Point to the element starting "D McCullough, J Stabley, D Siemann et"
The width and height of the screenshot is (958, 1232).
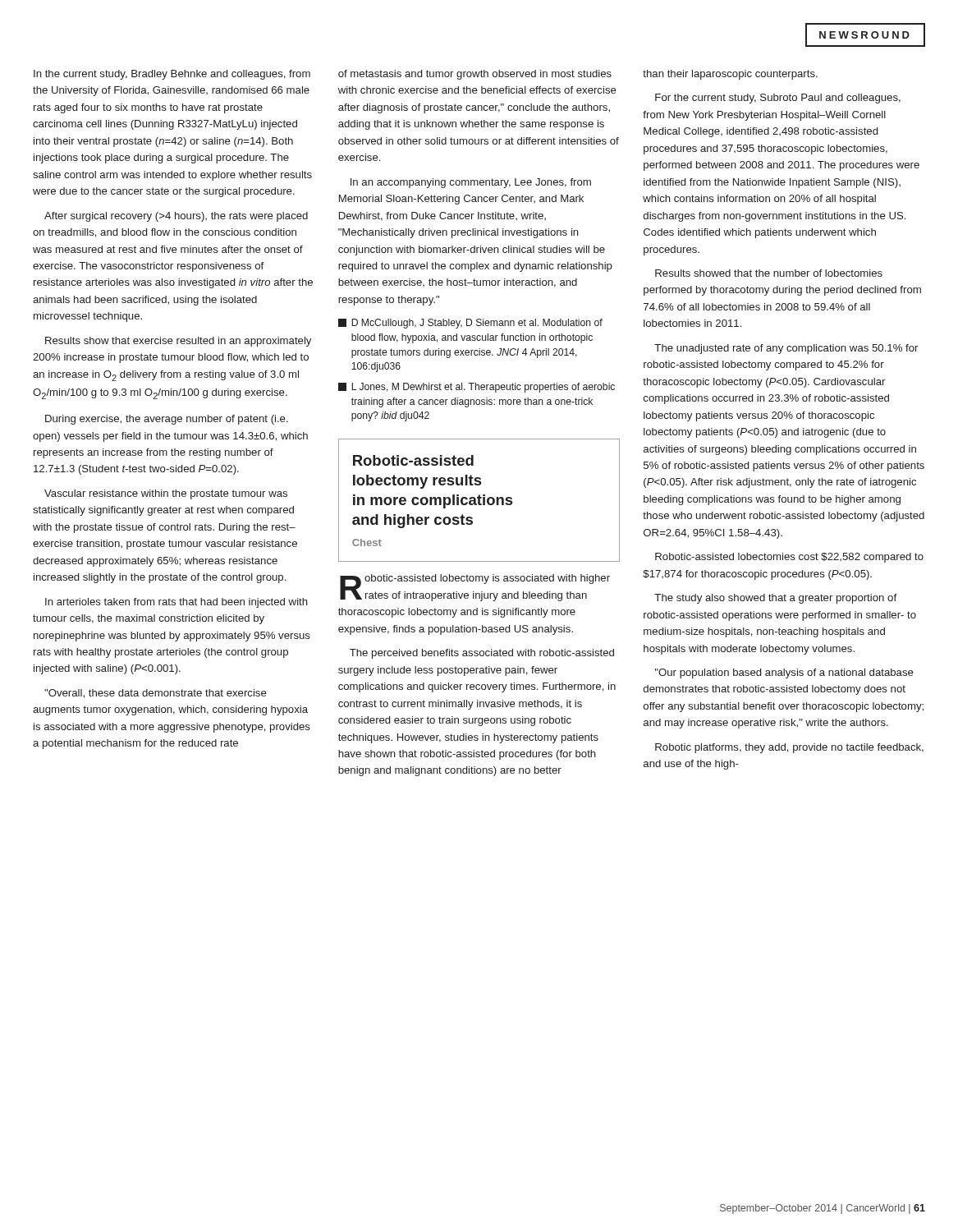pyautogui.click(x=479, y=346)
